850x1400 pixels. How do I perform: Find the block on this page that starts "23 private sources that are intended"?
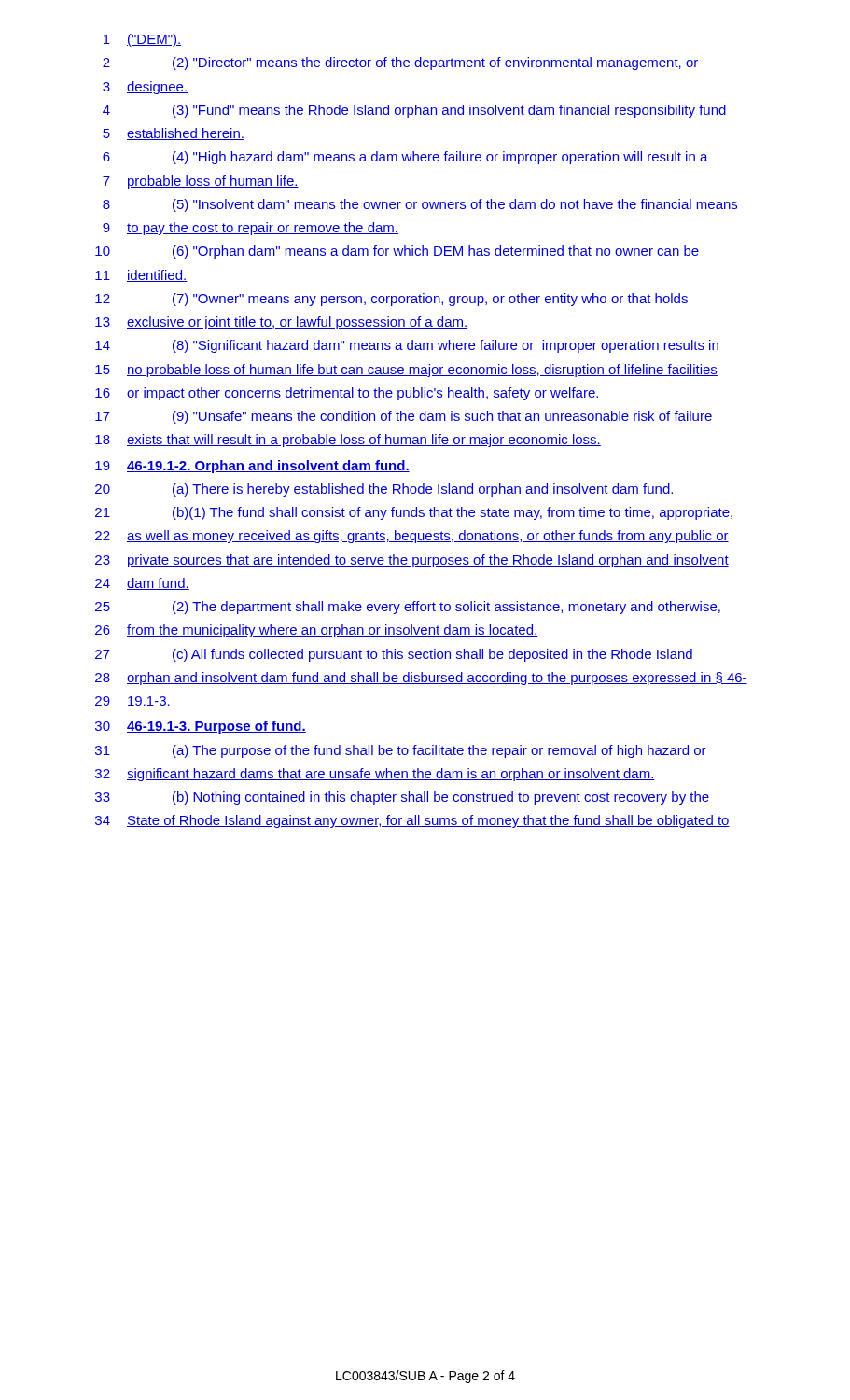(x=434, y=559)
